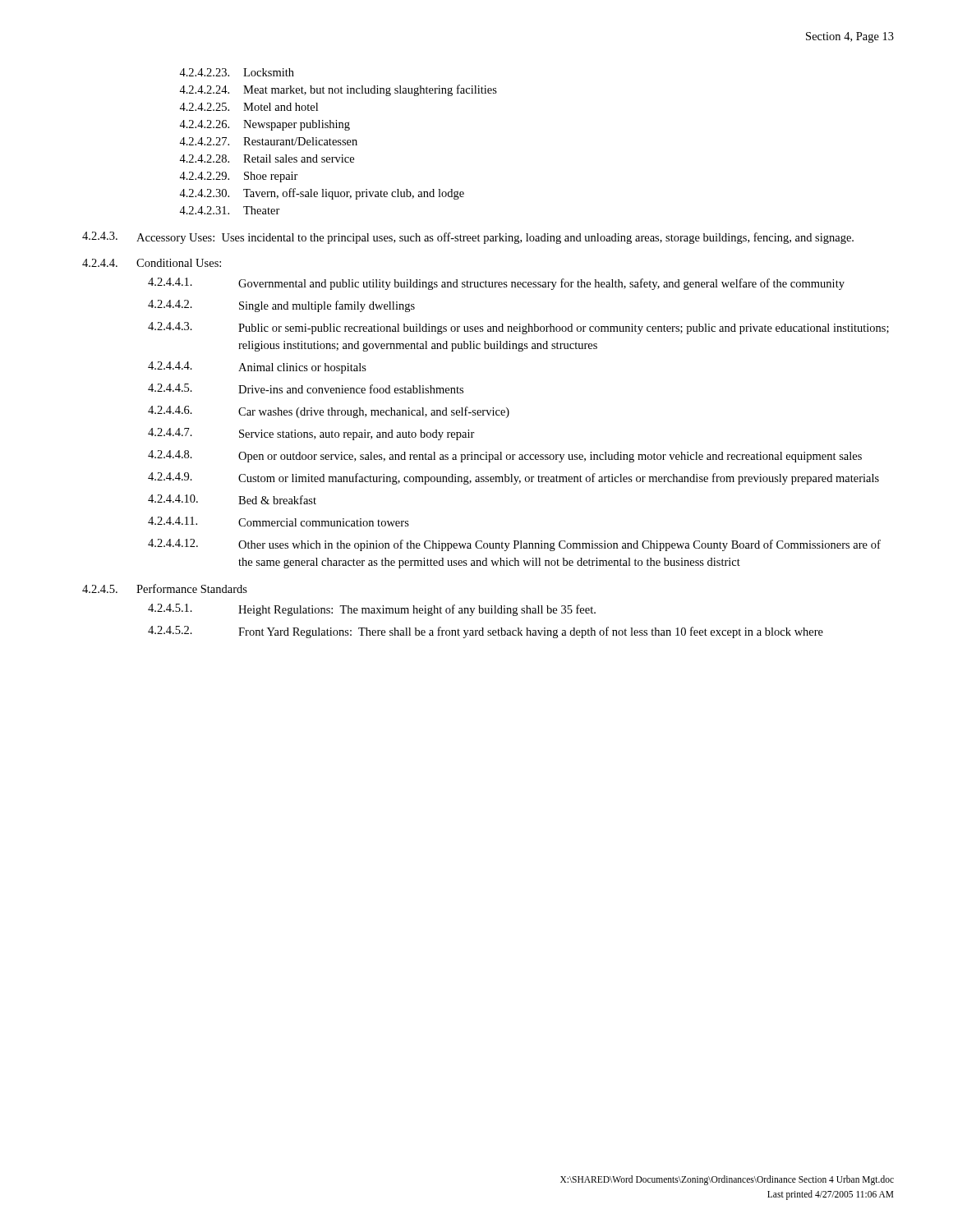The height and width of the screenshot is (1232, 953).
Task: Click on the list item that reads "4.2.4.2.28. Retail sales and"
Action: 267,159
